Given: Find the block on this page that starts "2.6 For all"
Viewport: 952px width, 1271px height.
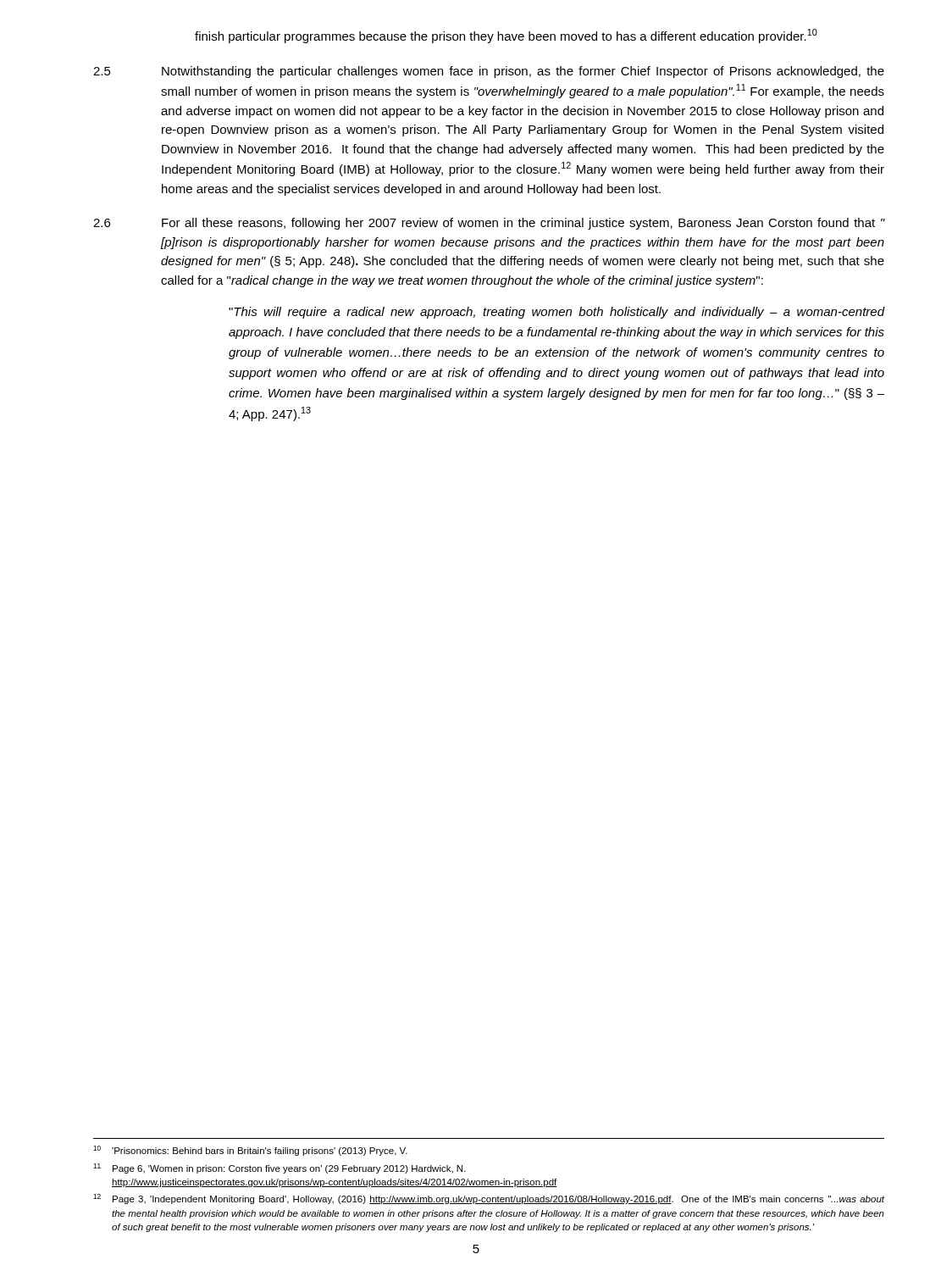Looking at the screenshot, I should [x=489, y=325].
